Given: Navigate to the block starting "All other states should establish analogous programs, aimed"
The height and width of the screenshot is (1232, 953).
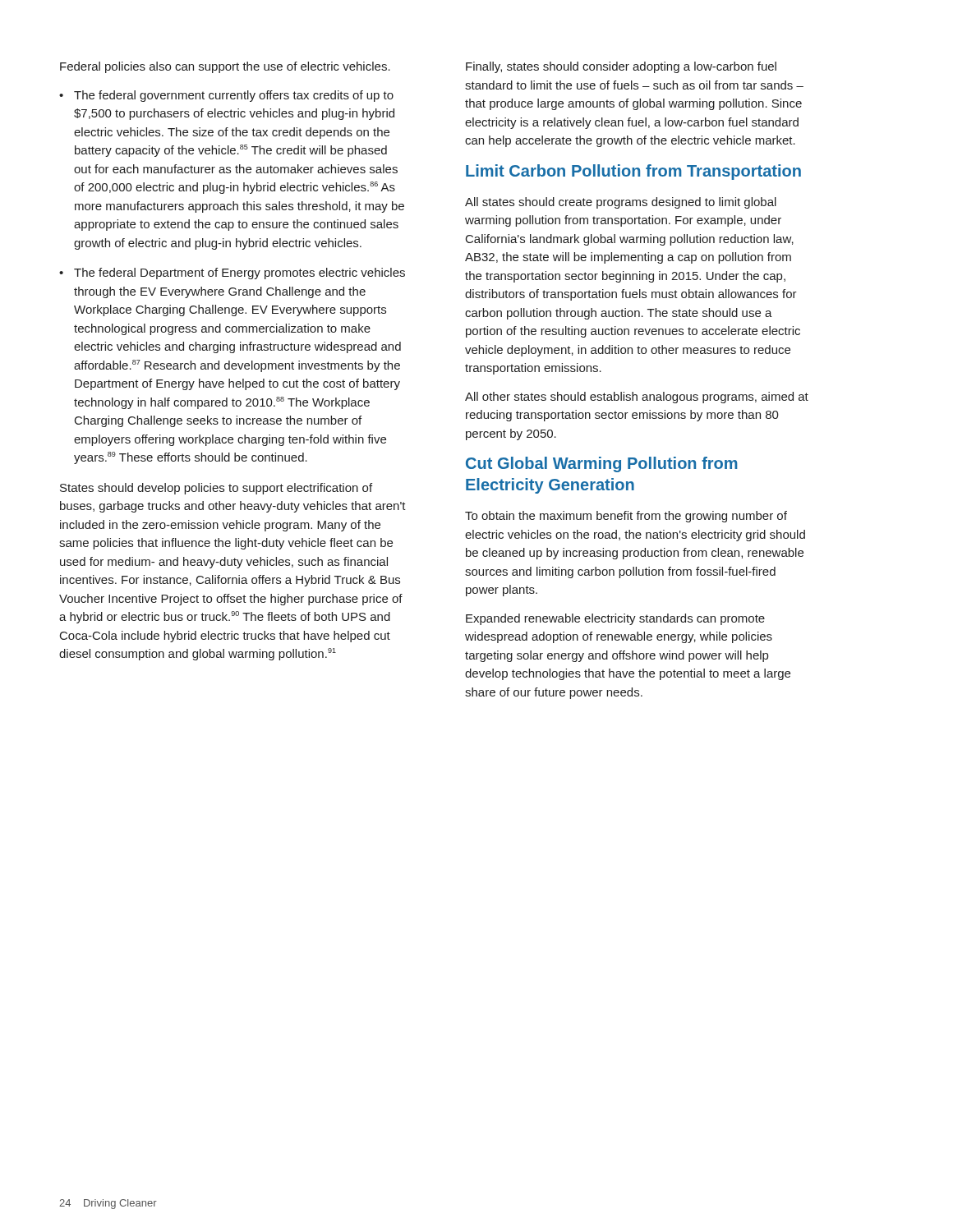Looking at the screenshot, I should tap(638, 415).
